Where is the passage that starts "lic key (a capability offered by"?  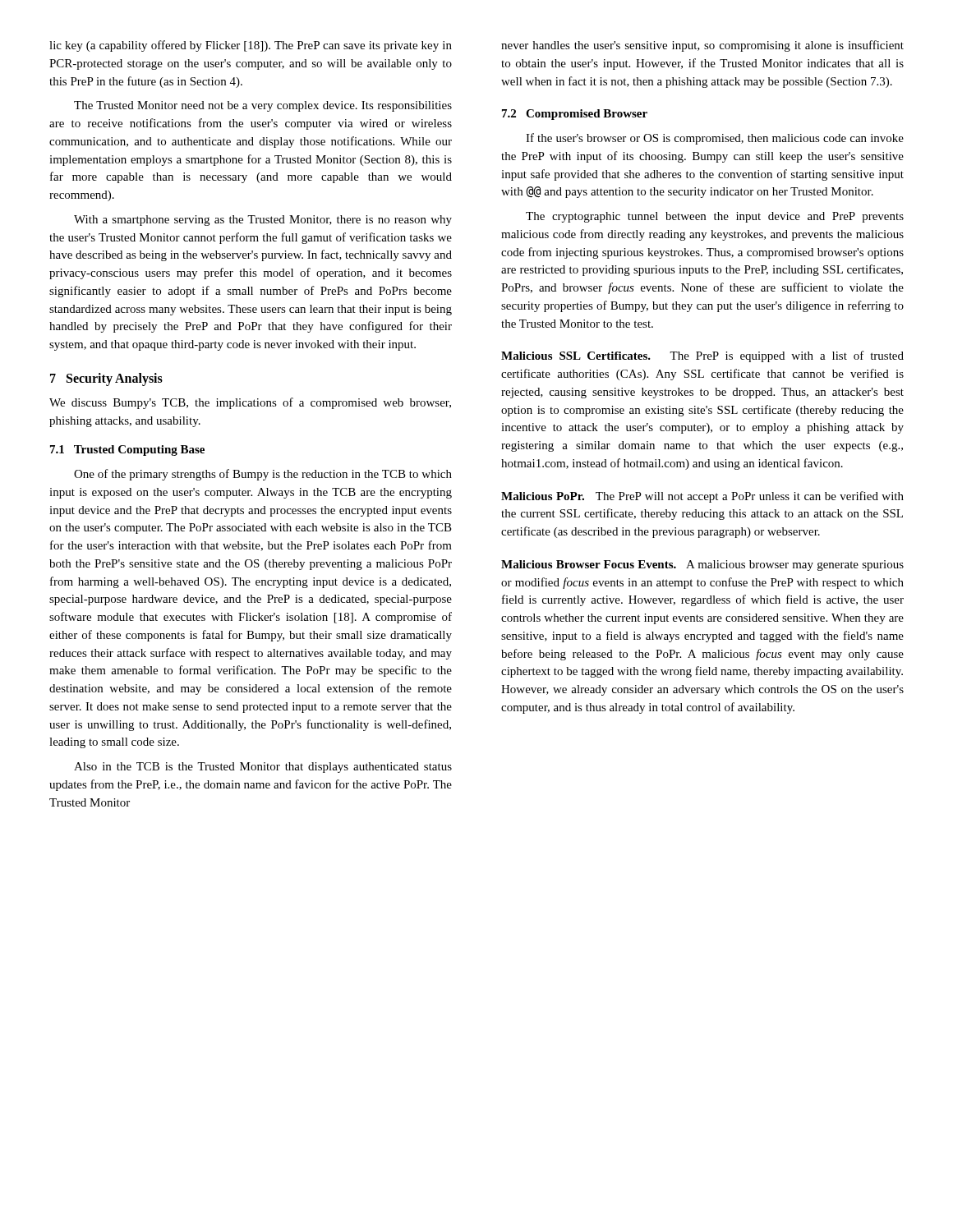[251, 64]
